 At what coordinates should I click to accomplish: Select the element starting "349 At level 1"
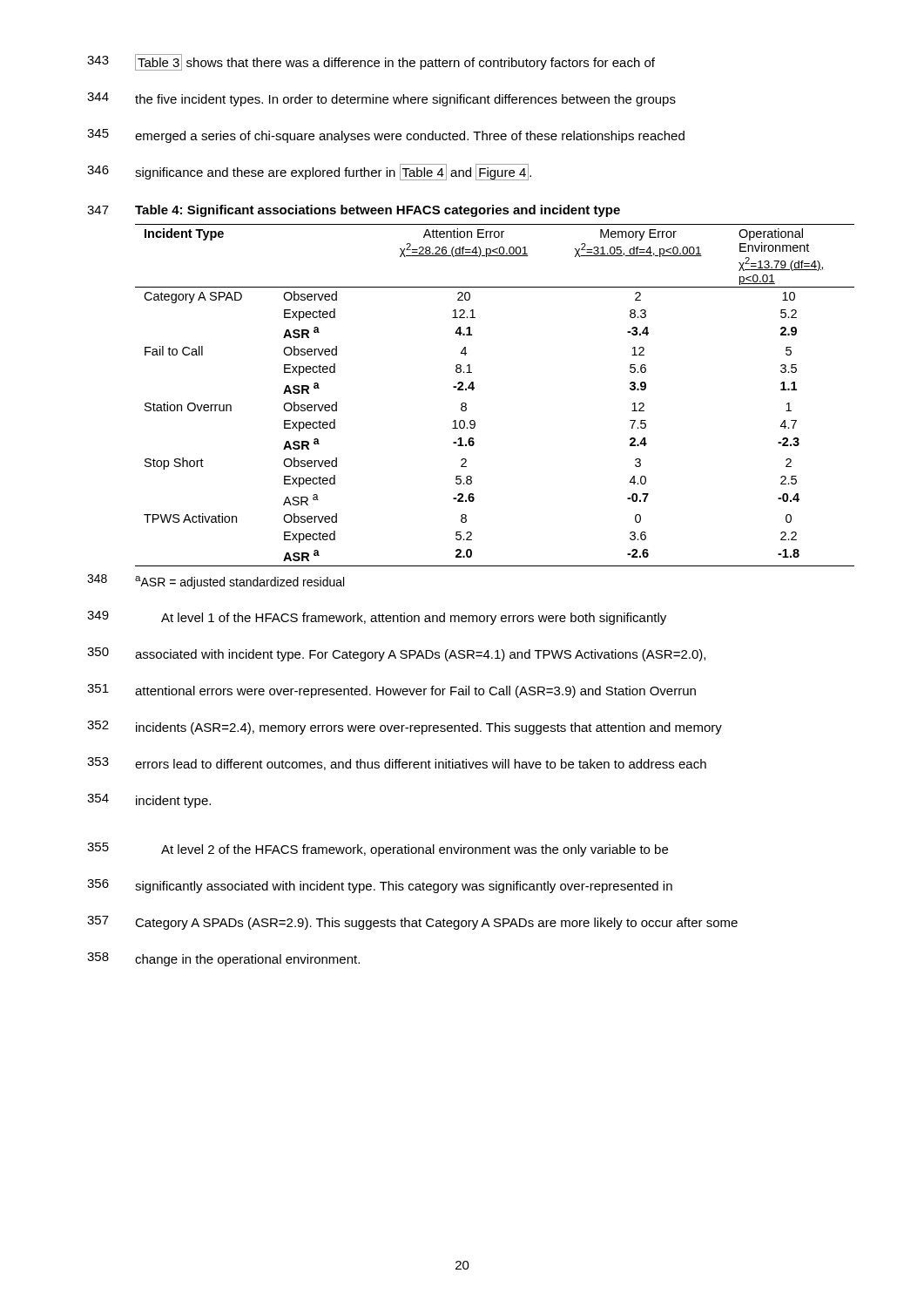(x=377, y=618)
